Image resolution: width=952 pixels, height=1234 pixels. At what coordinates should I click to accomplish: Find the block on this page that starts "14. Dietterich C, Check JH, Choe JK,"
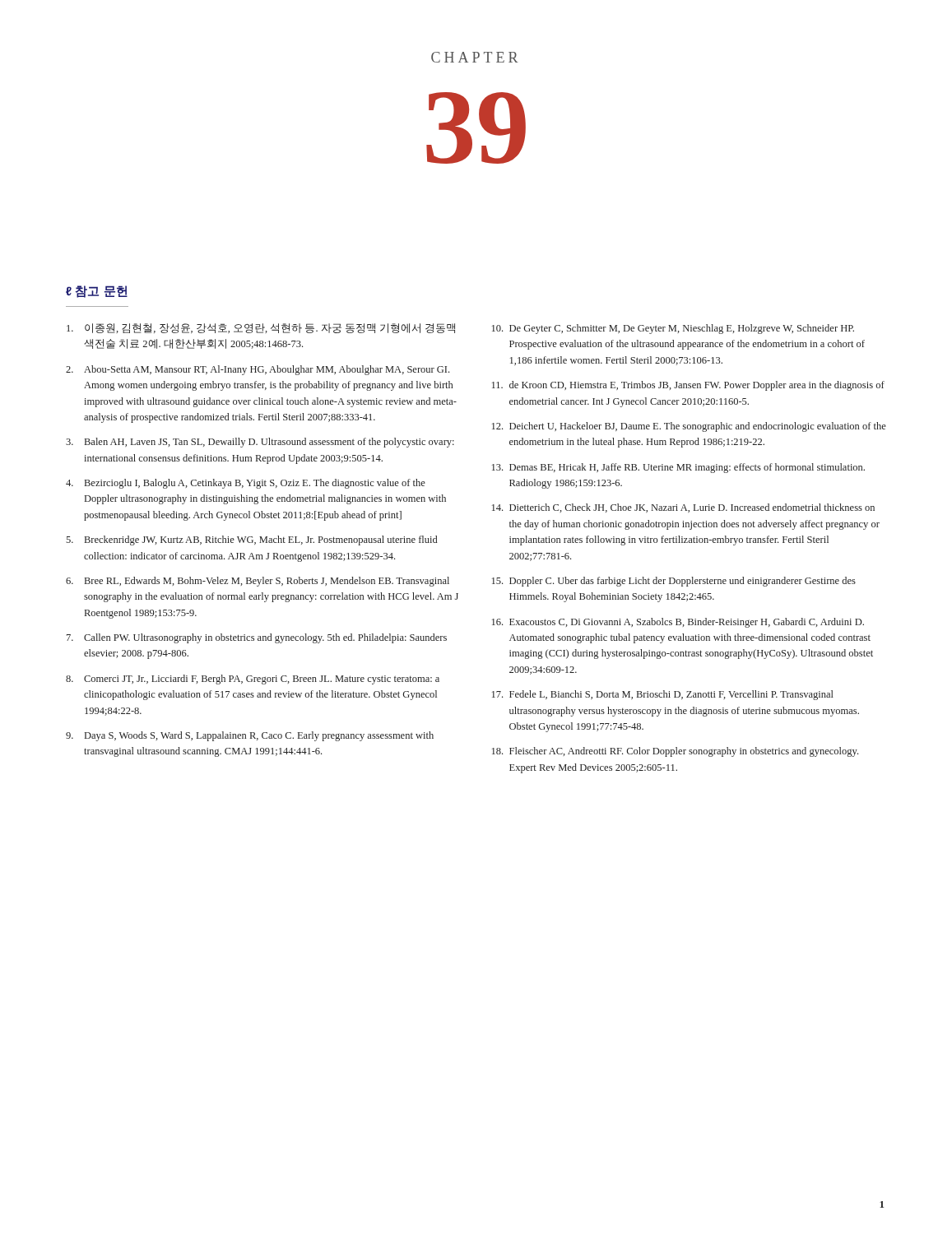point(689,532)
